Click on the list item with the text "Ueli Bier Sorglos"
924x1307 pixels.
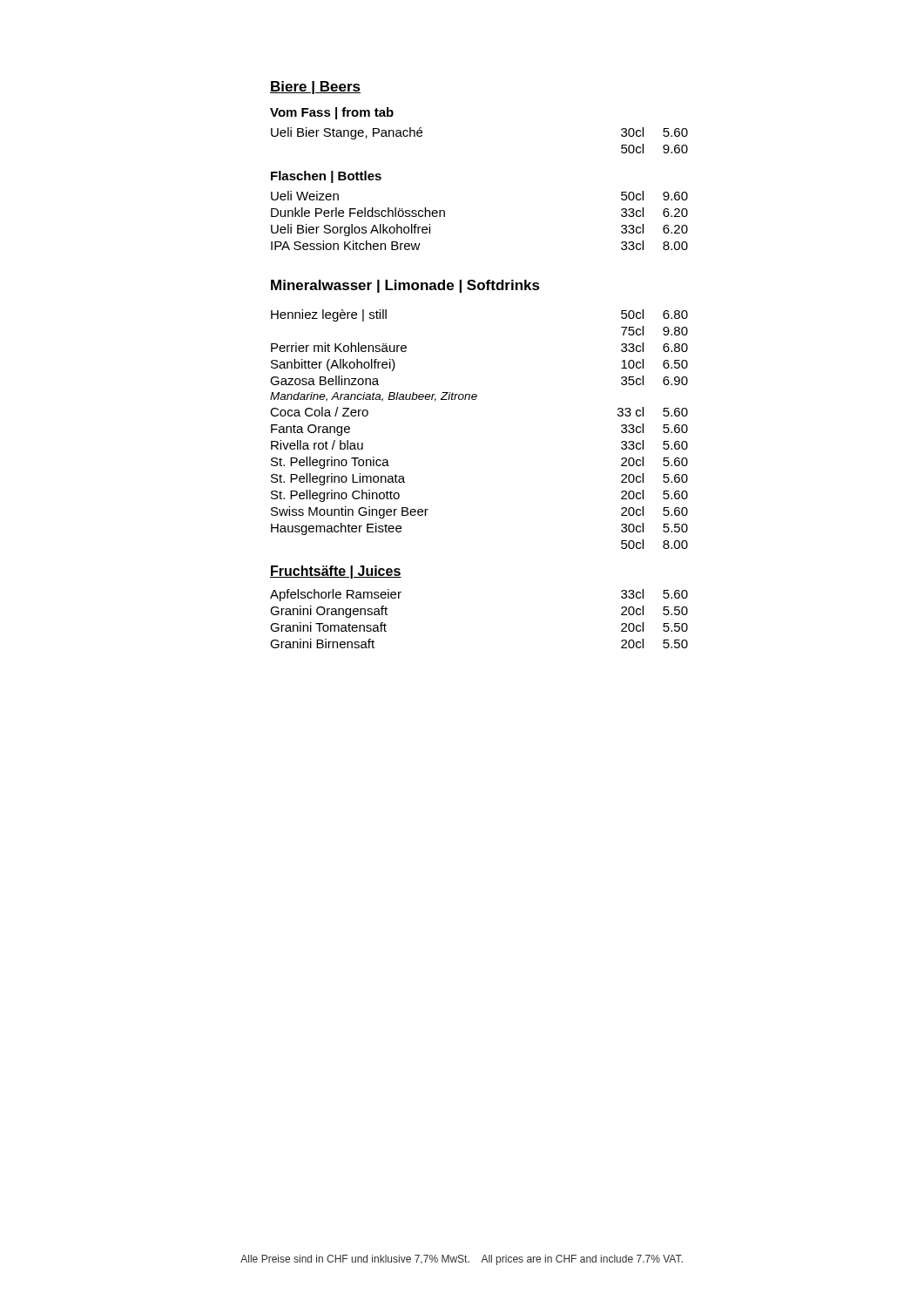351,230
